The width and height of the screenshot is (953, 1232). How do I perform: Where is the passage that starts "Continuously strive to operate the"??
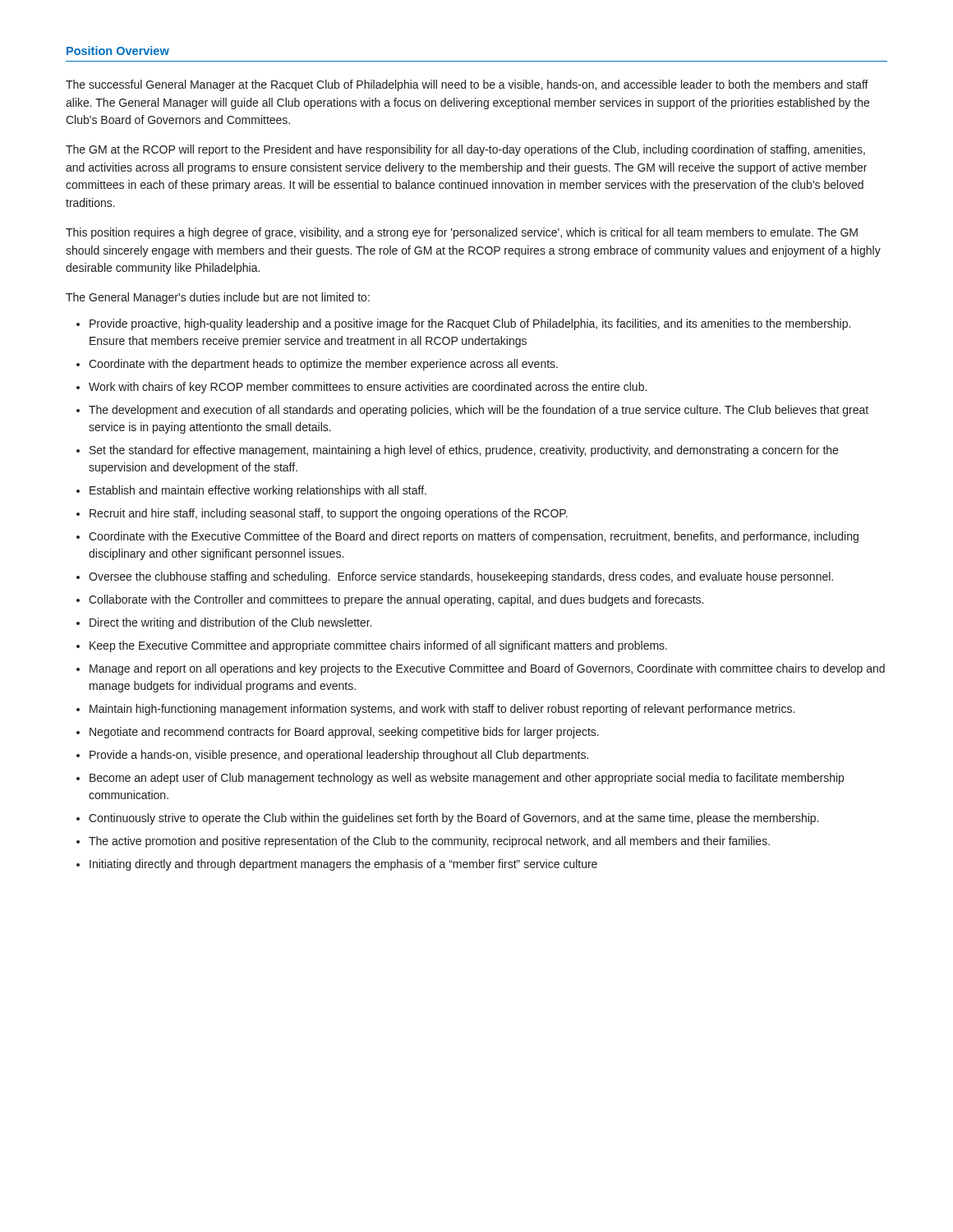[454, 818]
